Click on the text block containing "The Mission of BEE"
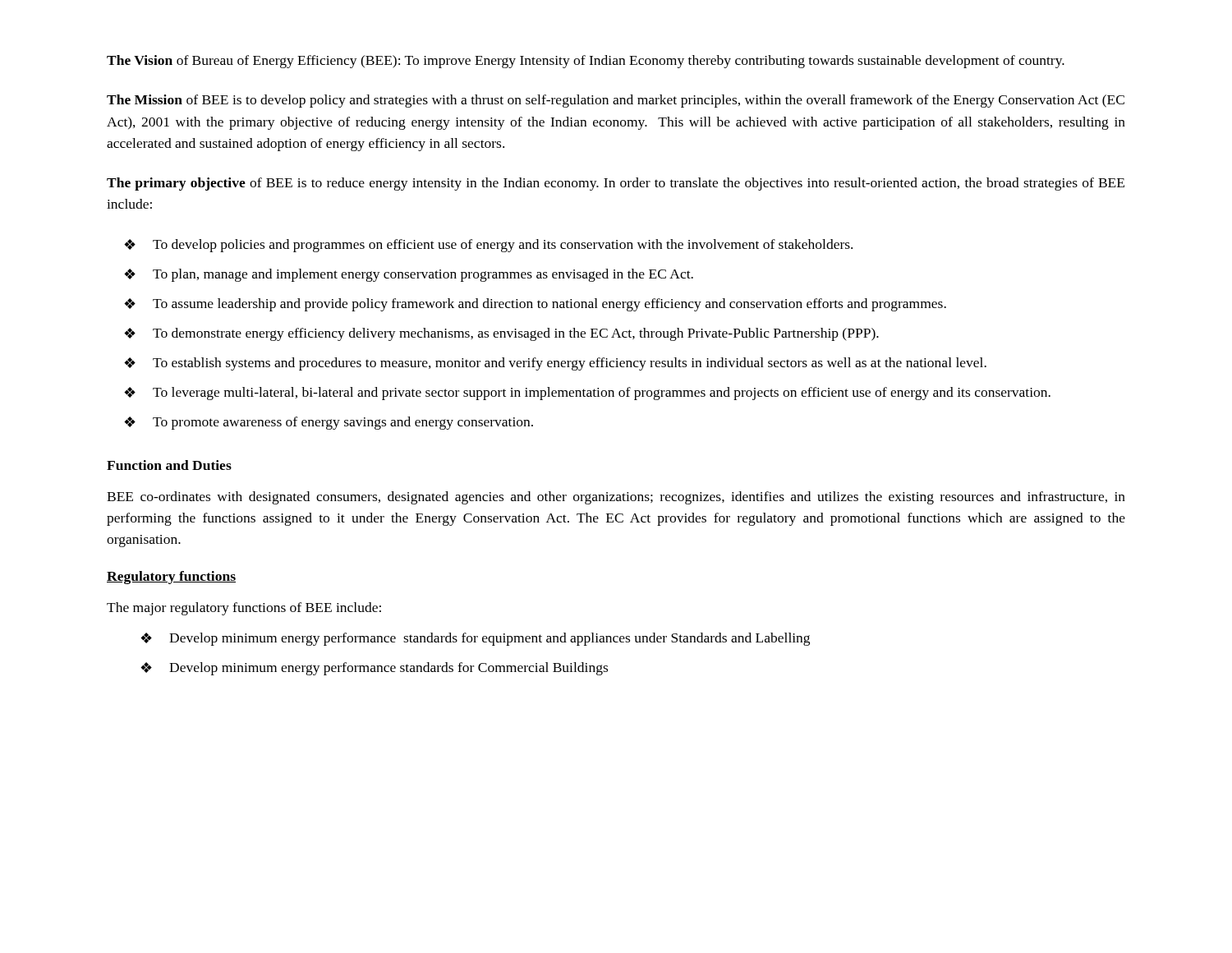Image resolution: width=1232 pixels, height=953 pixels. (616, 121)
